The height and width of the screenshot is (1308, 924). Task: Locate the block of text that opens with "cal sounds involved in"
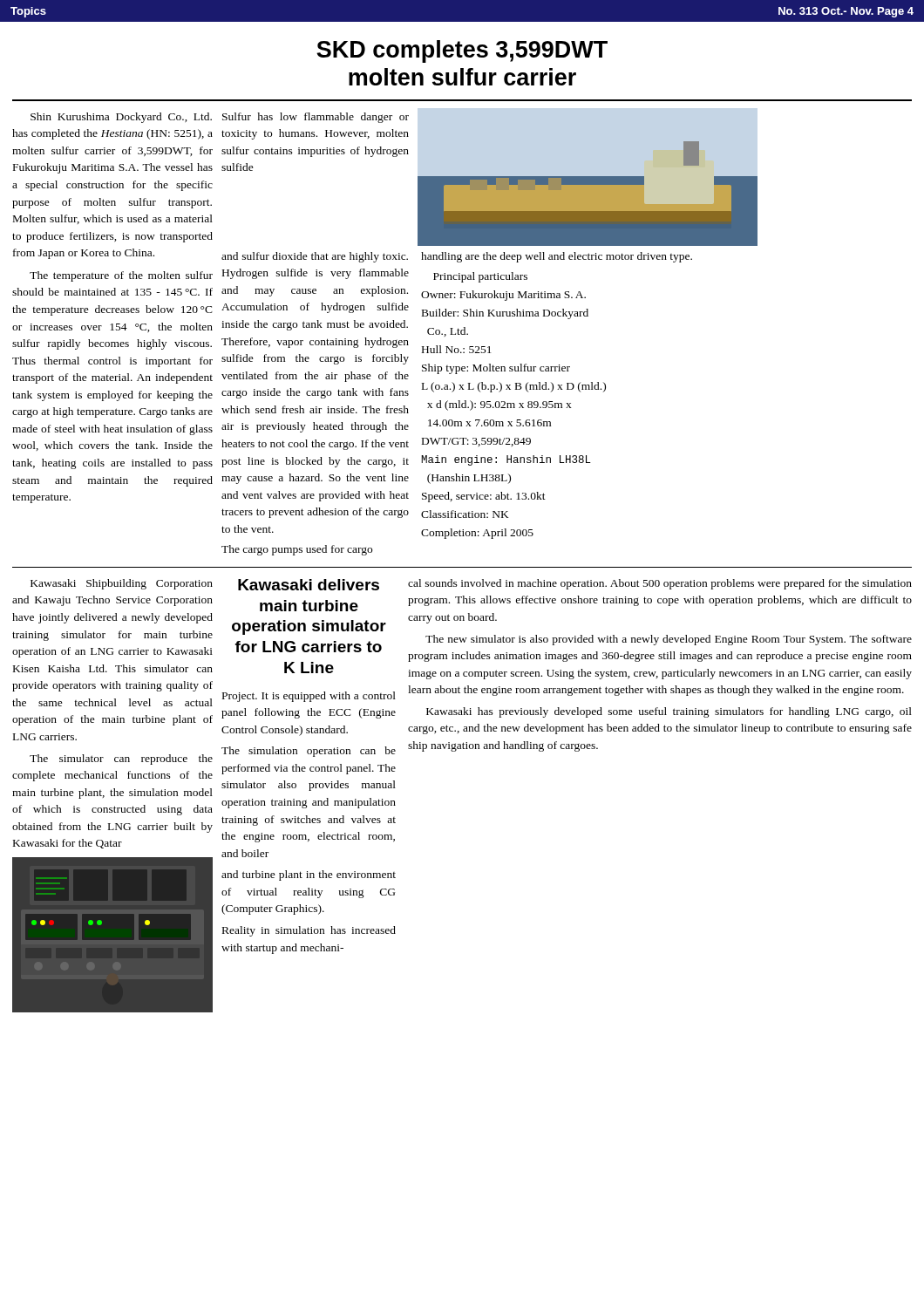660,600
